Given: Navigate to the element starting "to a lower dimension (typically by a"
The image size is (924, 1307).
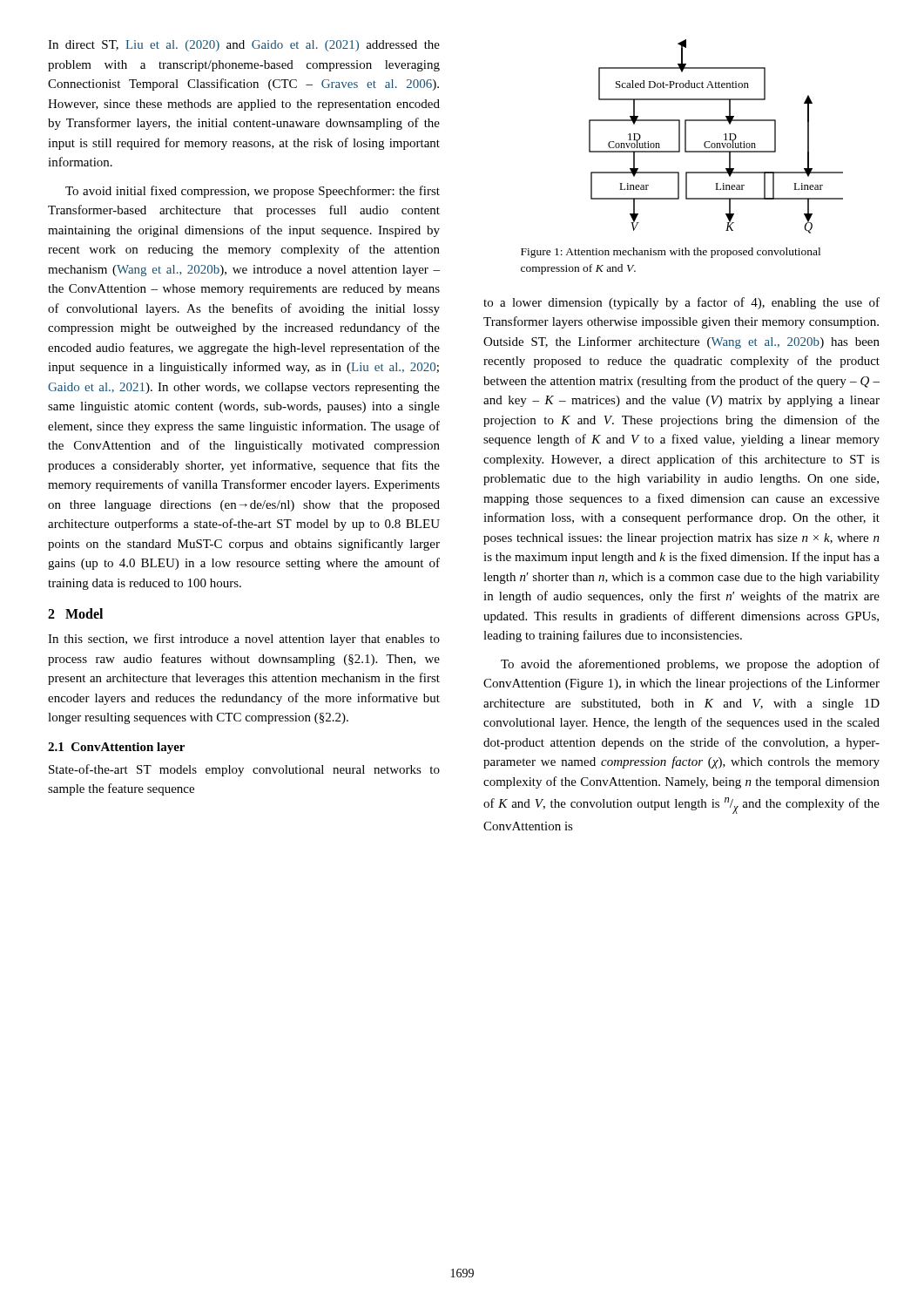Looking at the screenshot, I should coord(681,469).
